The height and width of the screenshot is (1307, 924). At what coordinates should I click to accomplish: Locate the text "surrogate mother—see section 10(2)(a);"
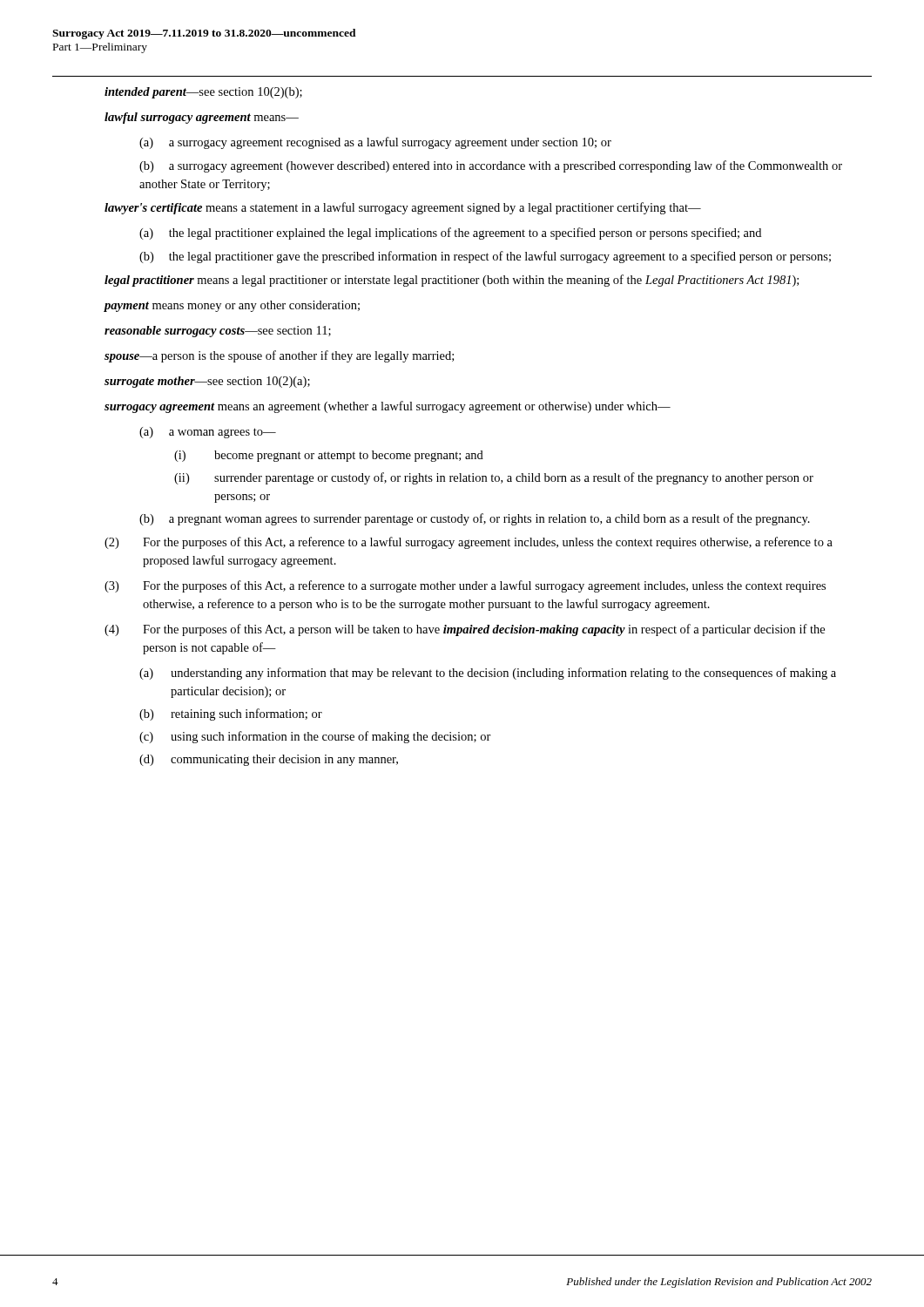tap(207, 381)
